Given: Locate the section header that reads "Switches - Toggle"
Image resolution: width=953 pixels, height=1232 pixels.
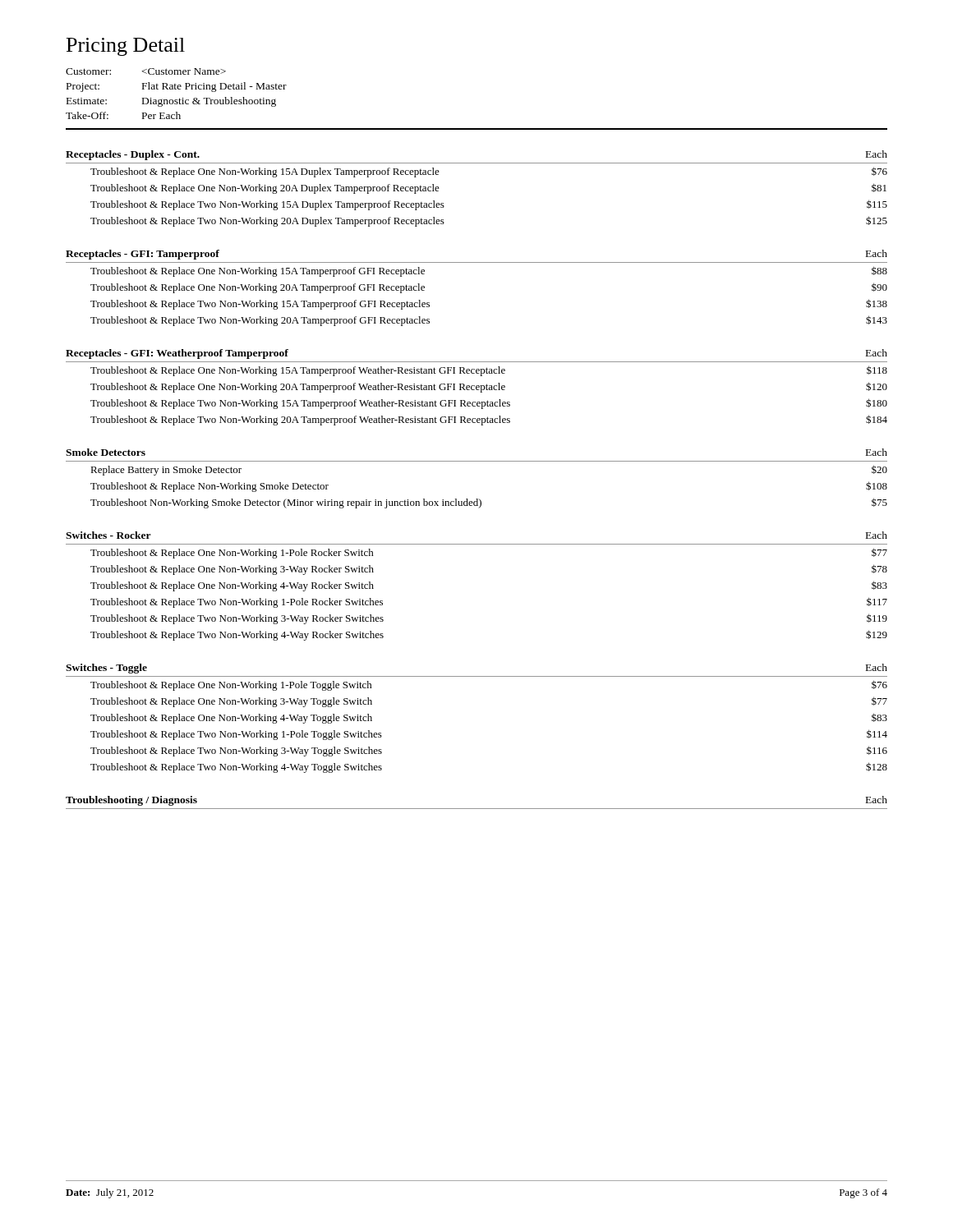Looking at the screenshot, I should (x=476, y=667).
